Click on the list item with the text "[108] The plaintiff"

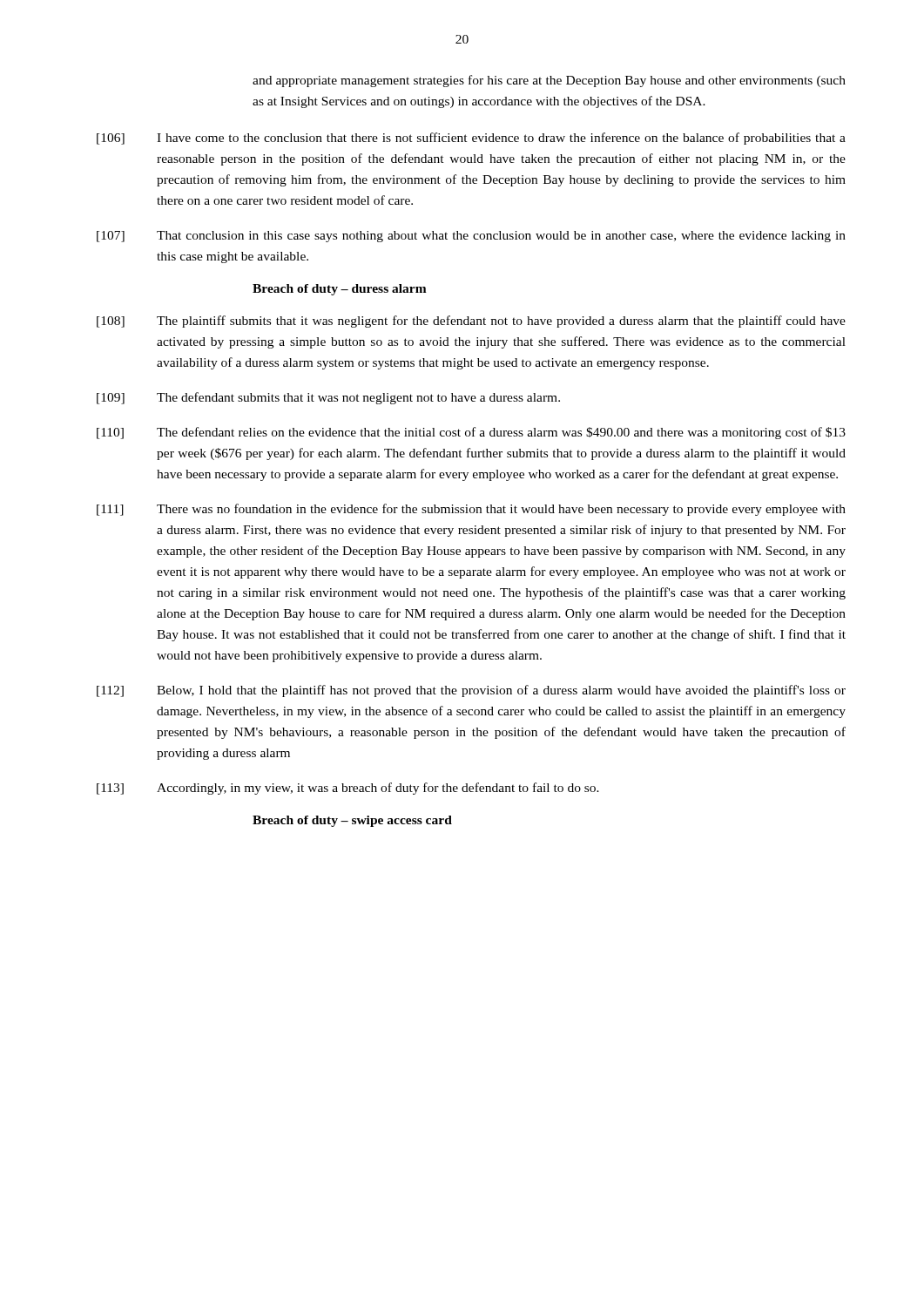click(x=471, y=342)
